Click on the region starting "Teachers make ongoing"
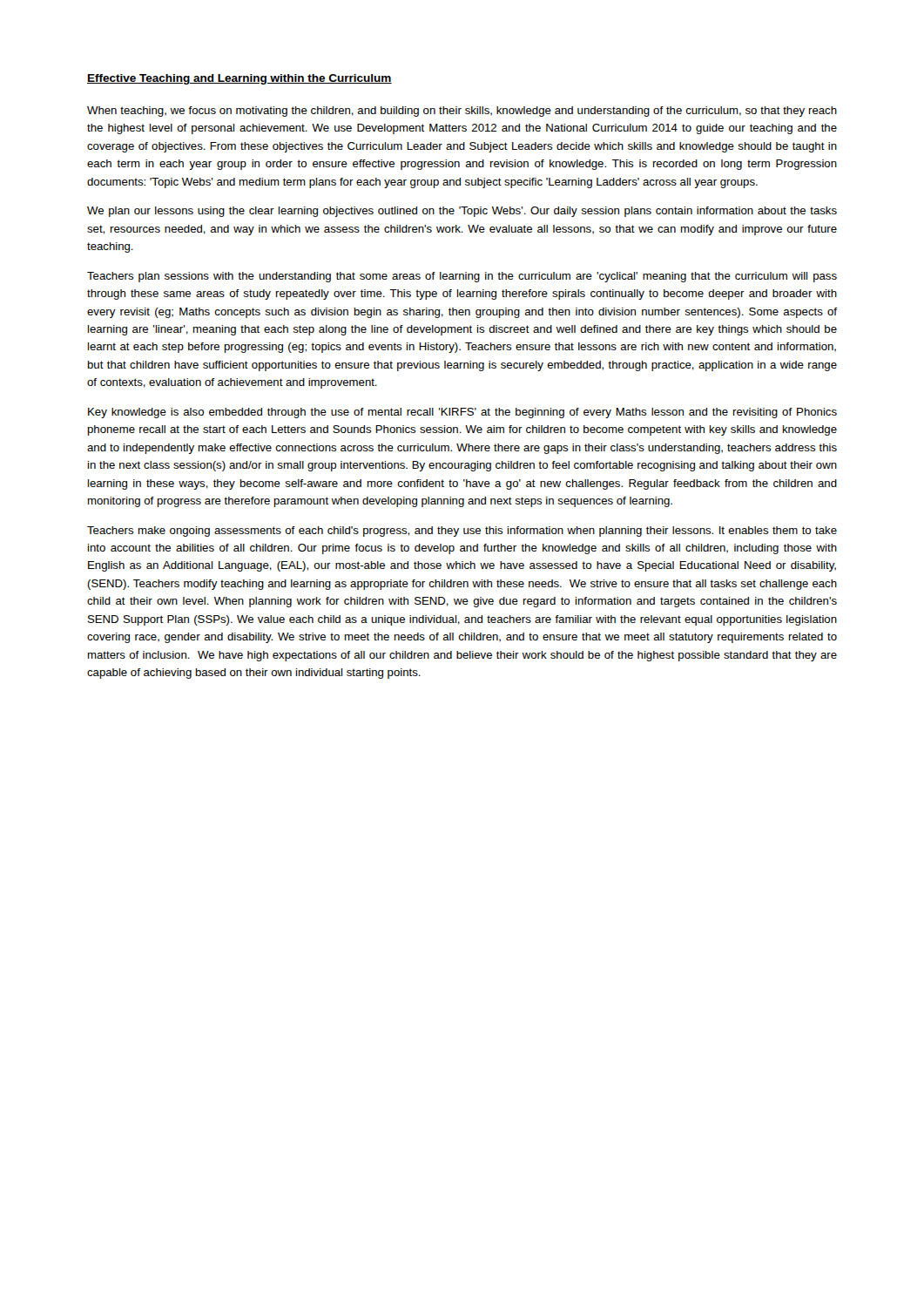The height and width of the screenshot is (1307, 924). [x=462, y=601]
